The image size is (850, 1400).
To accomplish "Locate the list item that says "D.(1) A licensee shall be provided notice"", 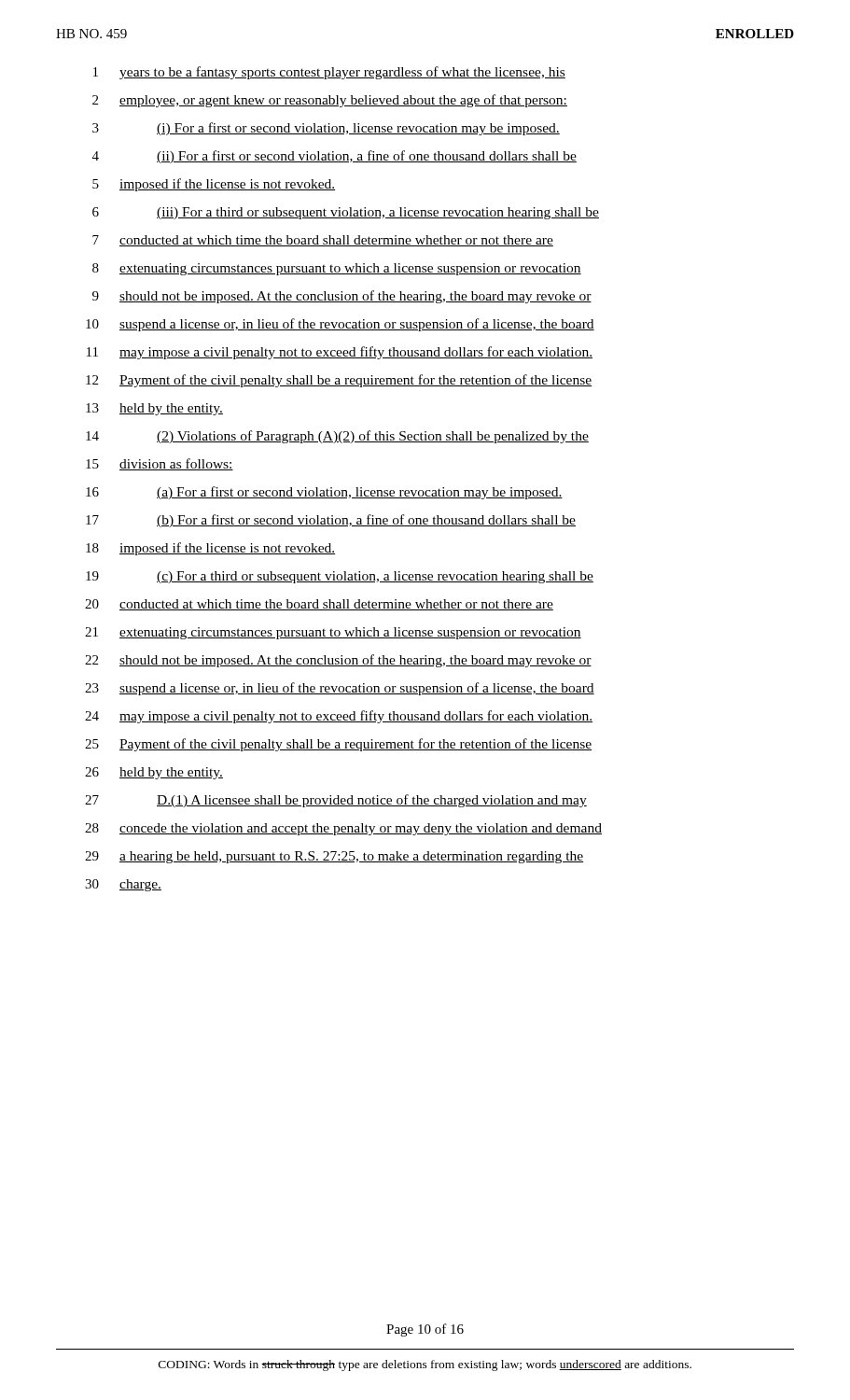I will (372, 799).
